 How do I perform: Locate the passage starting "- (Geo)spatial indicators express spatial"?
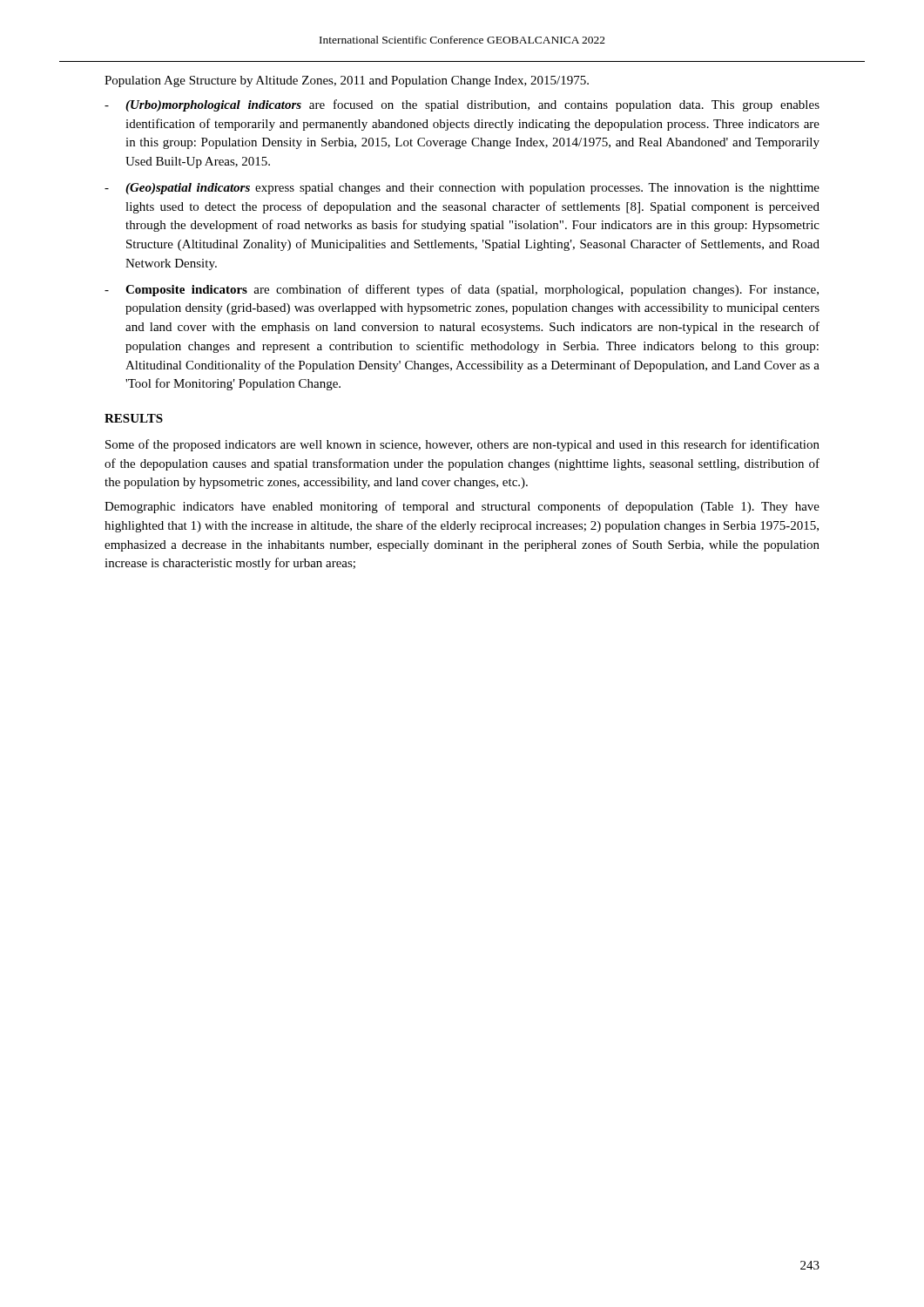pyautogui.click(x=462, y=226)
